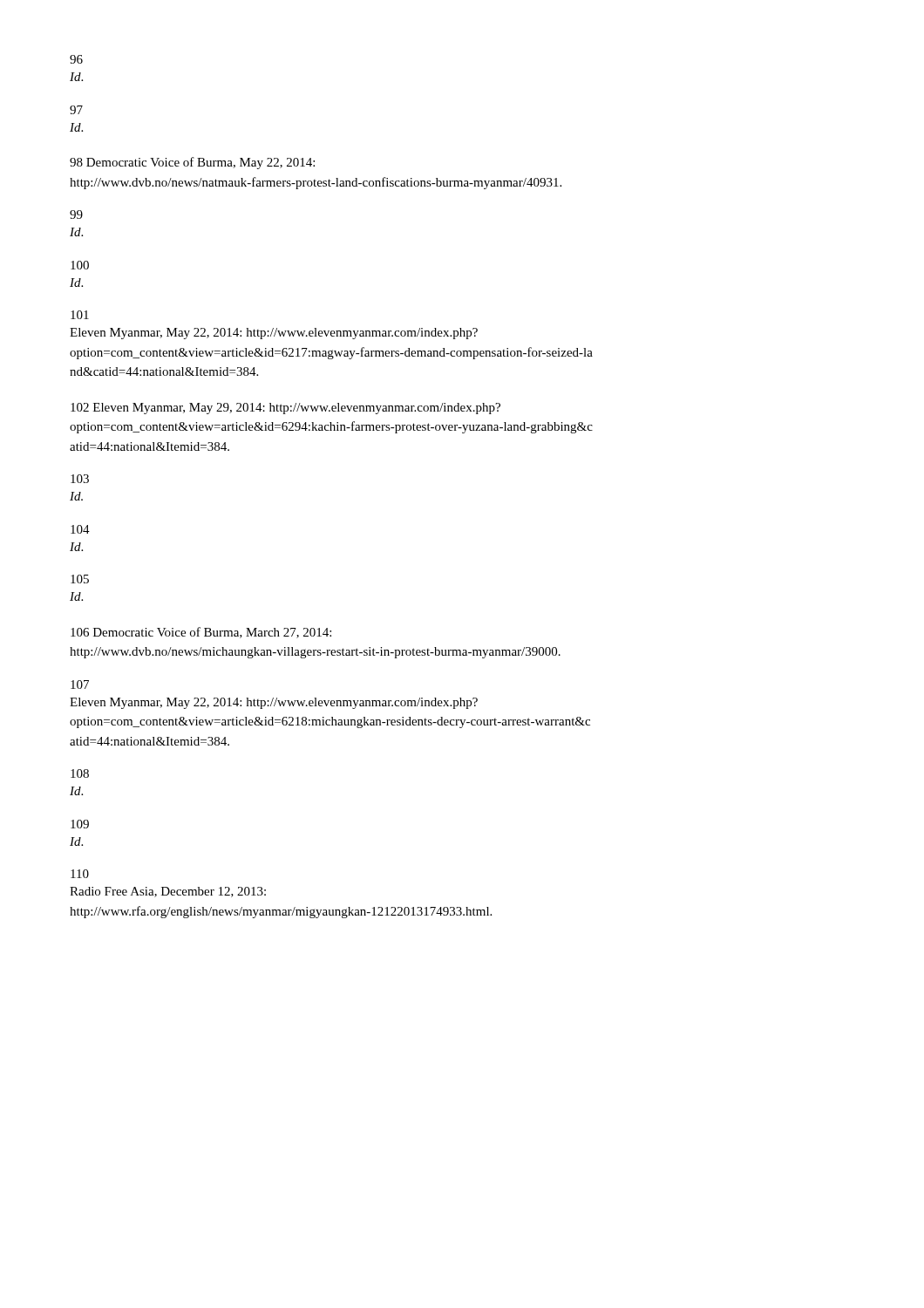Locate the block starting "96 Id."
924x1308 pixels.
76,59
